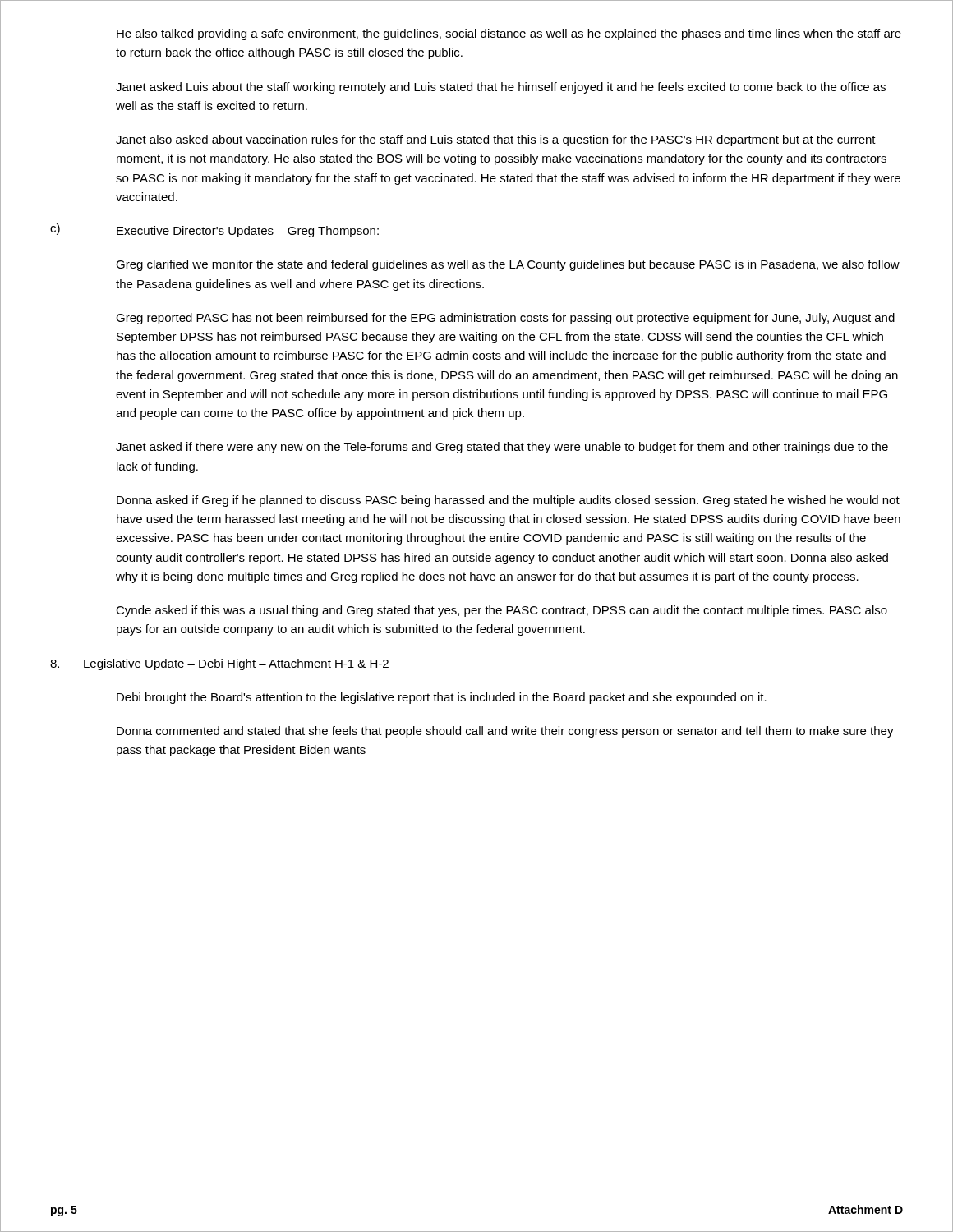This screenshot has height=1232, width=953.
Task: Locate the text block starting "He also talked providing a"
Action: point(509,43)
